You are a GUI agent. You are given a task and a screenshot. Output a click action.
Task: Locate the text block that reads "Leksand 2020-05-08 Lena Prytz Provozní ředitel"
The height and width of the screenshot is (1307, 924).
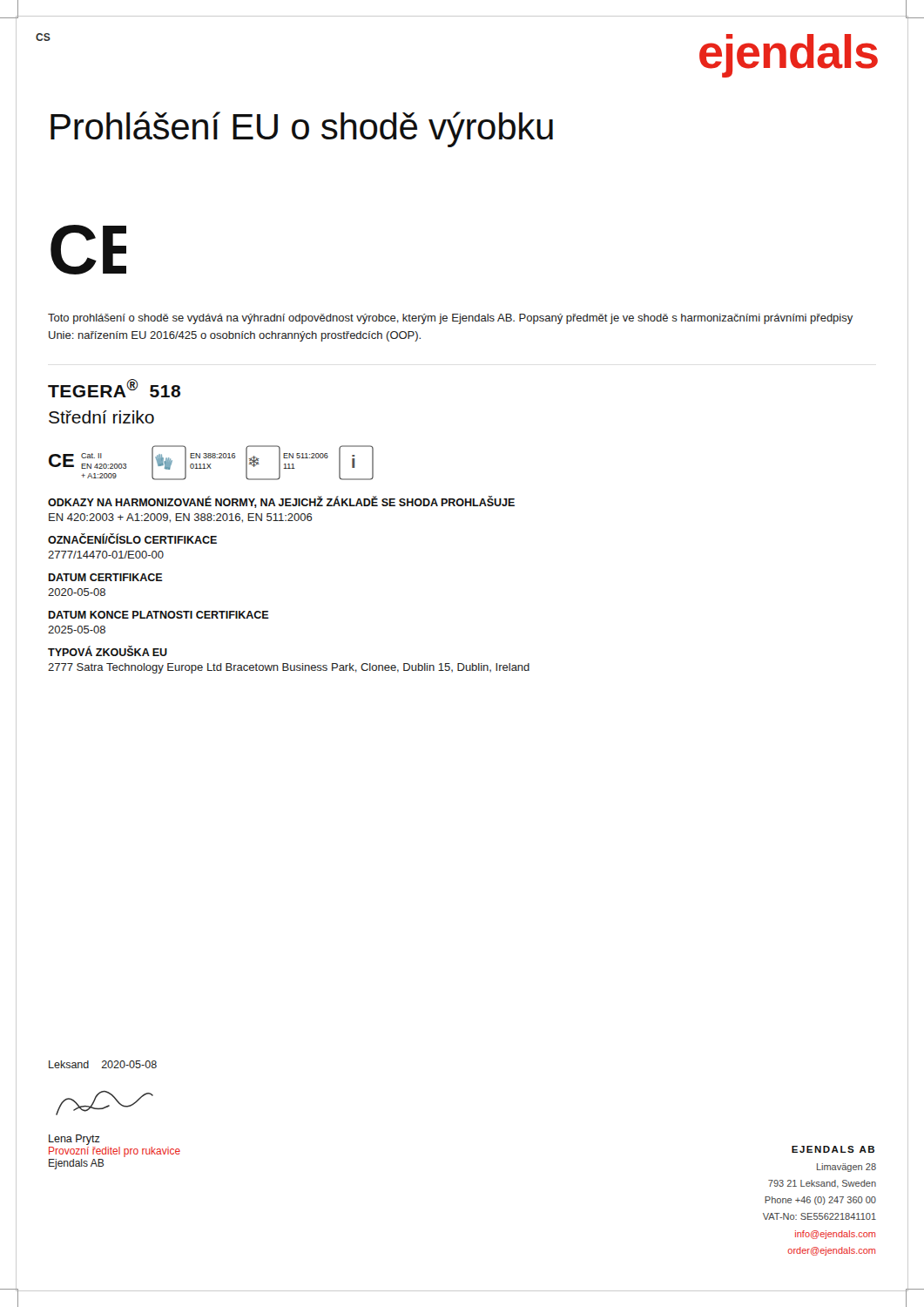tap(114, 1114)
